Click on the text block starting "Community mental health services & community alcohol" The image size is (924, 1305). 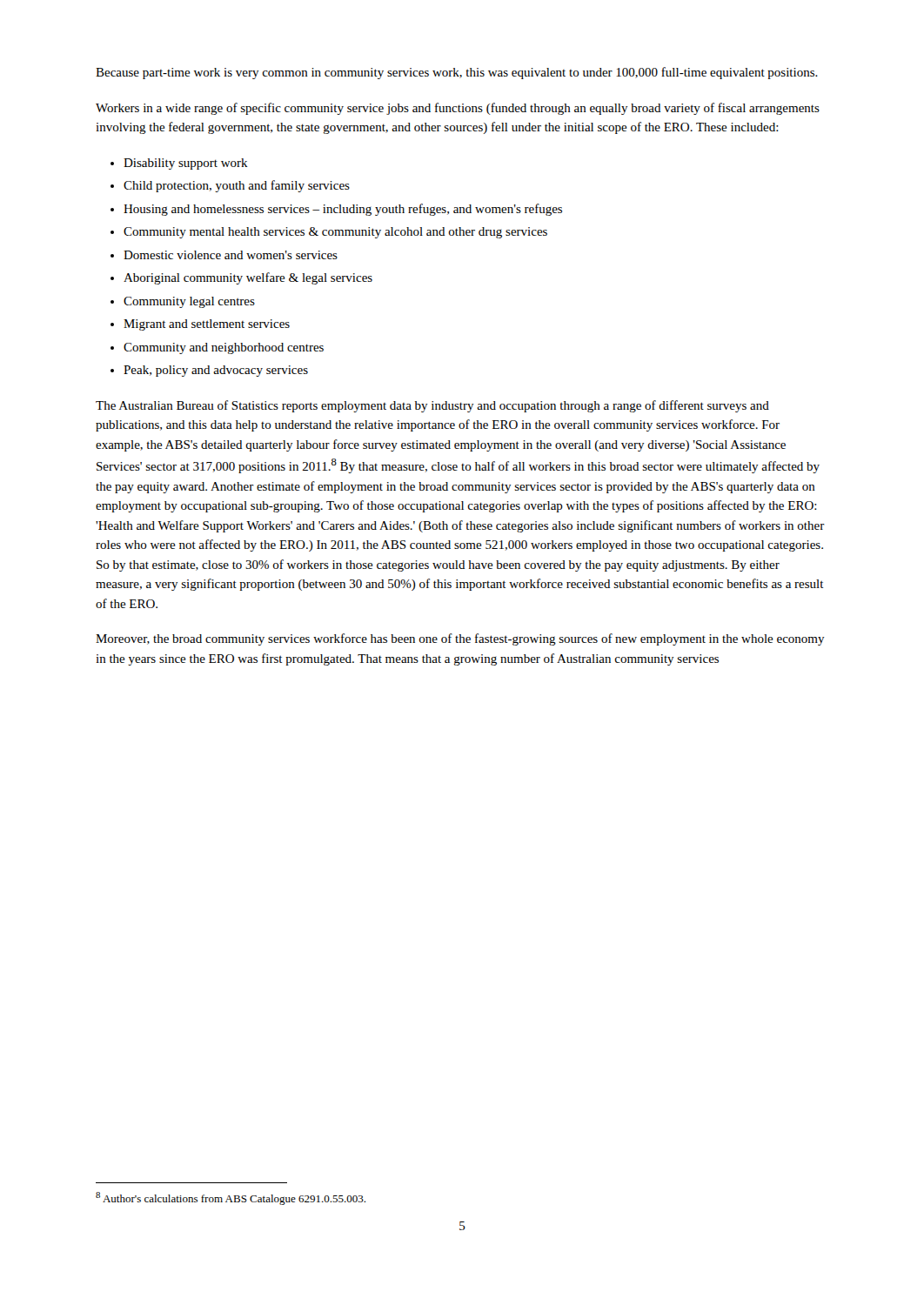pos(336,231)
